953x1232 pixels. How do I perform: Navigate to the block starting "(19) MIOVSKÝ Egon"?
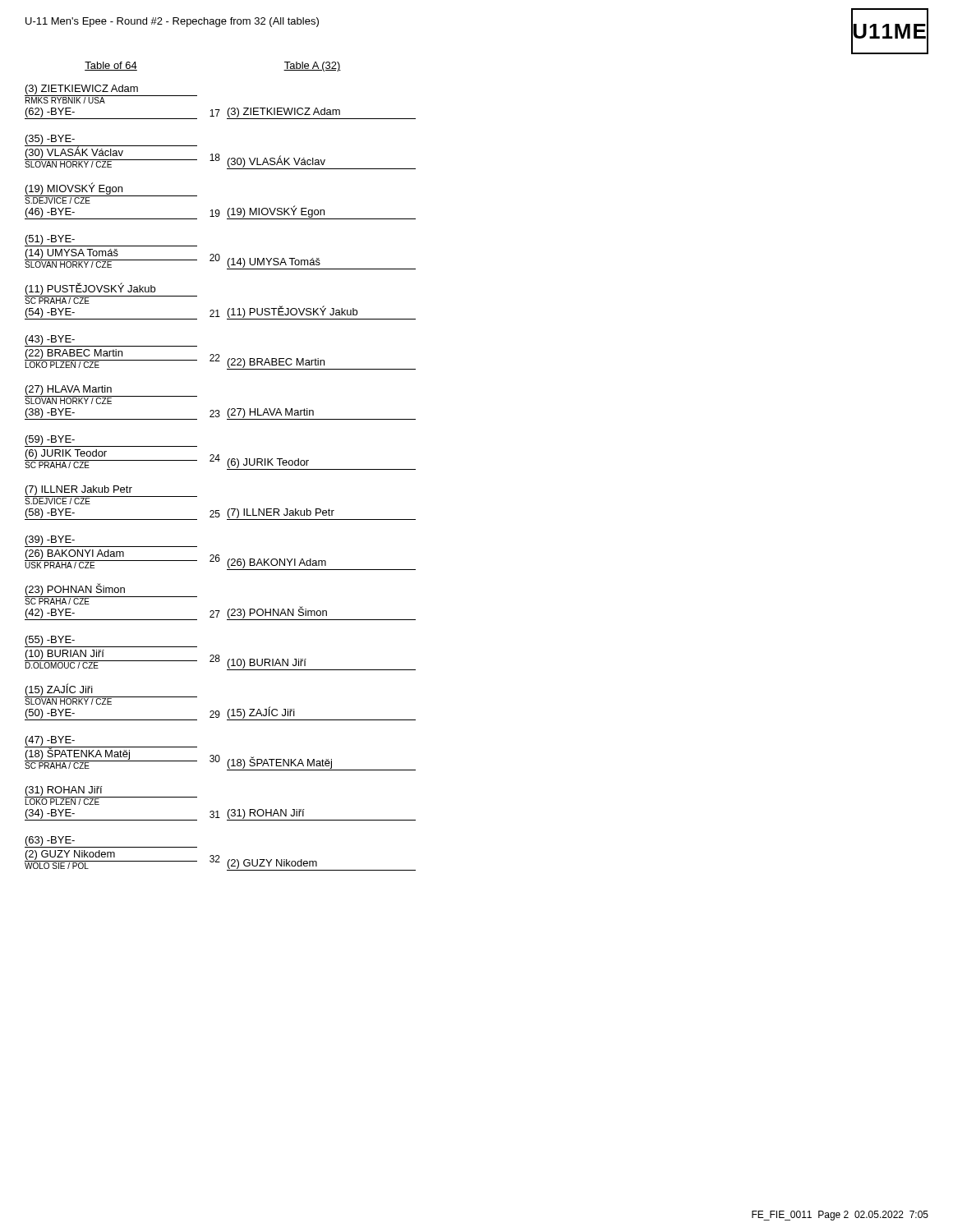279,201
